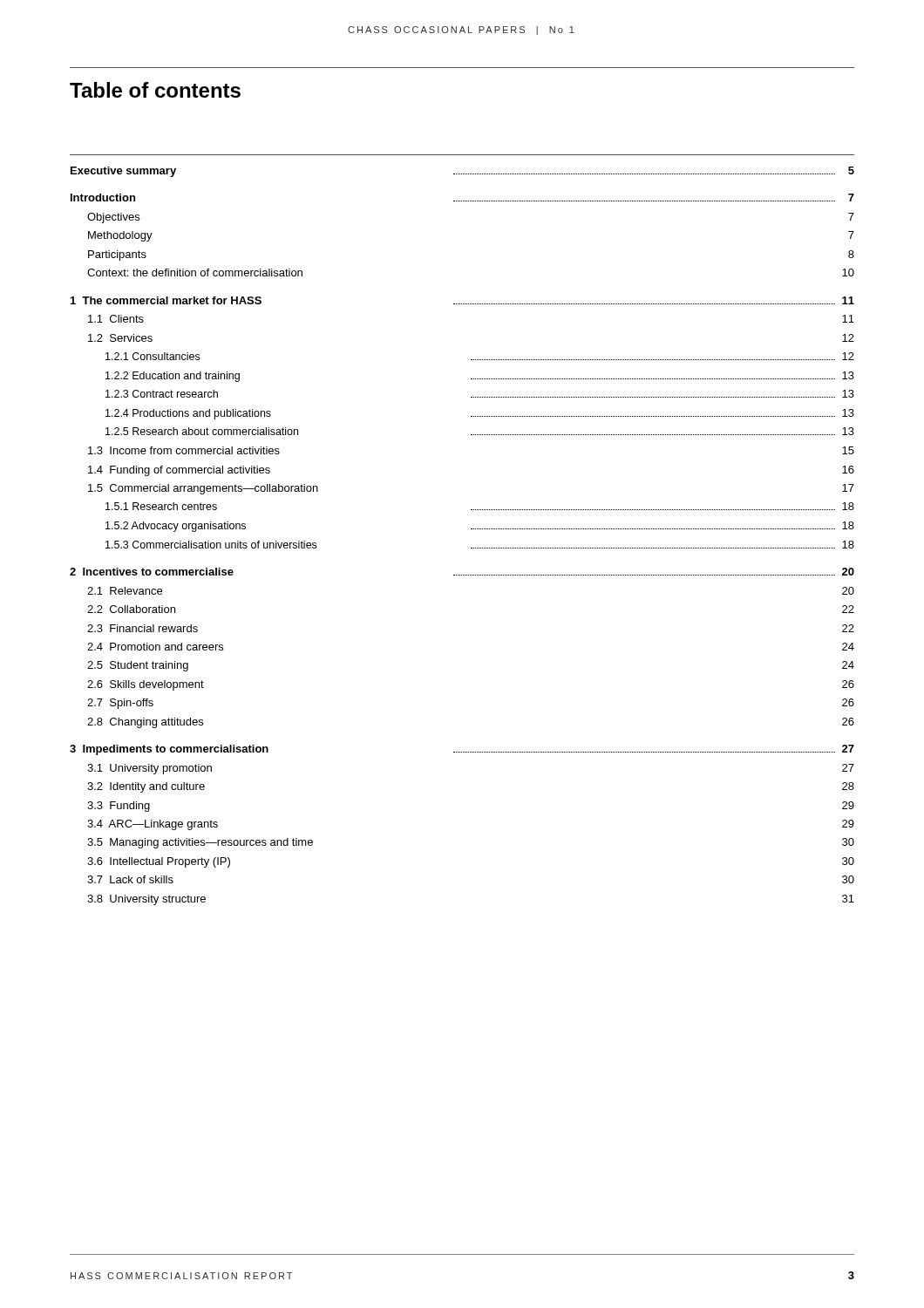
Task: Locate the table
Action: [x=462, y=535]
